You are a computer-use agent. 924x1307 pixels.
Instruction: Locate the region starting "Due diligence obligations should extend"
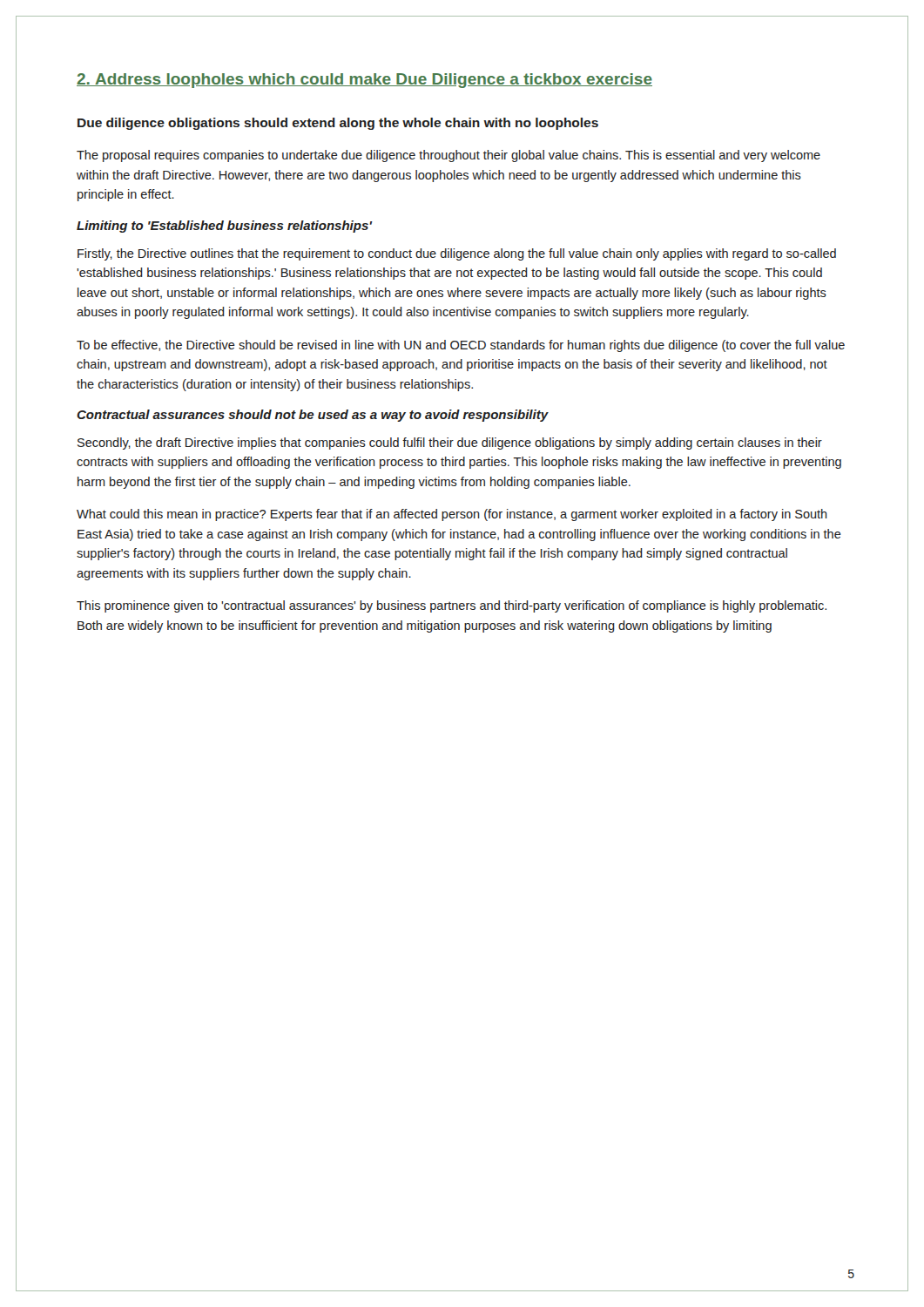point(338,122)
